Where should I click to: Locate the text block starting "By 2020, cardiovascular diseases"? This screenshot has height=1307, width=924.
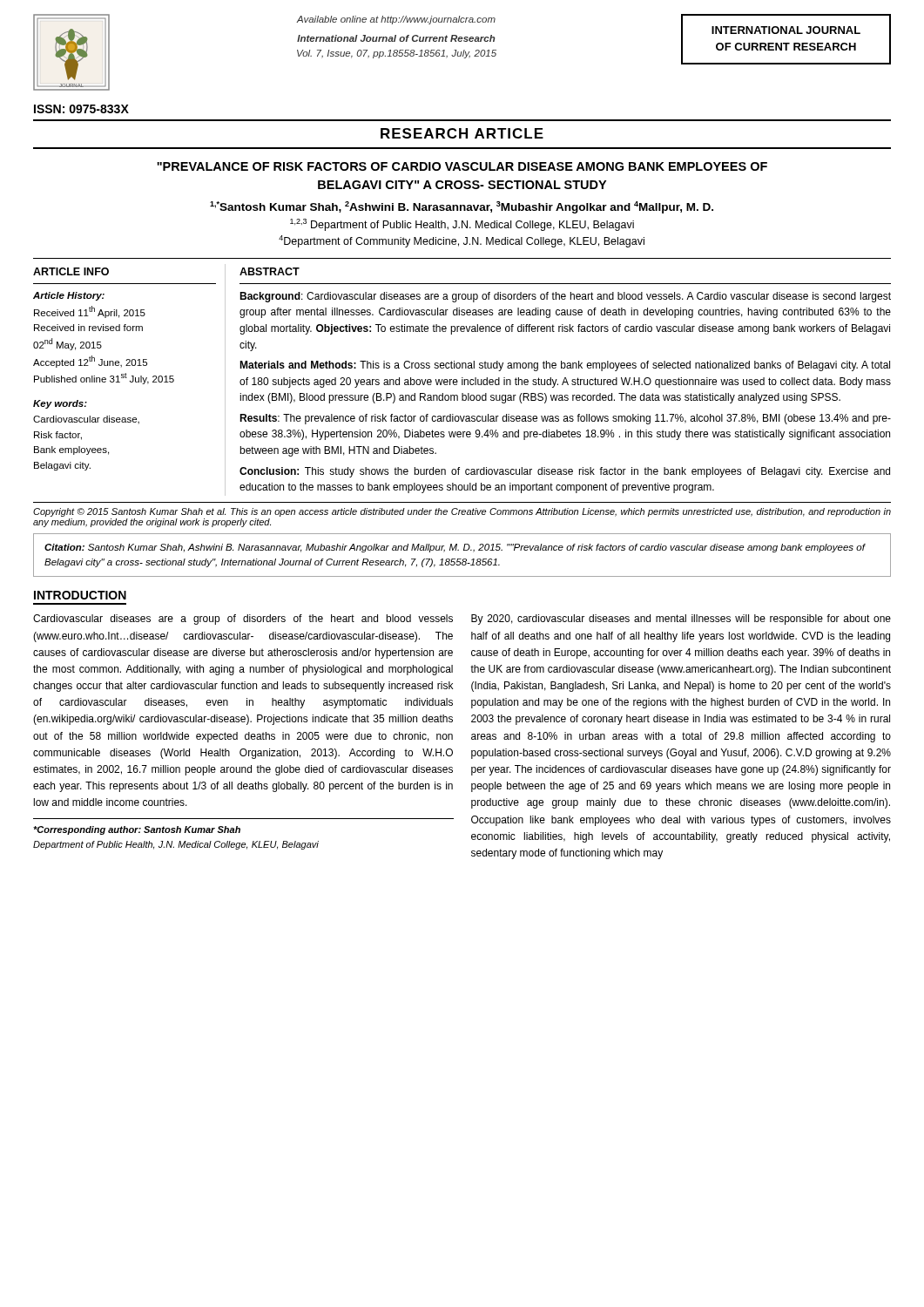(681, 736)
